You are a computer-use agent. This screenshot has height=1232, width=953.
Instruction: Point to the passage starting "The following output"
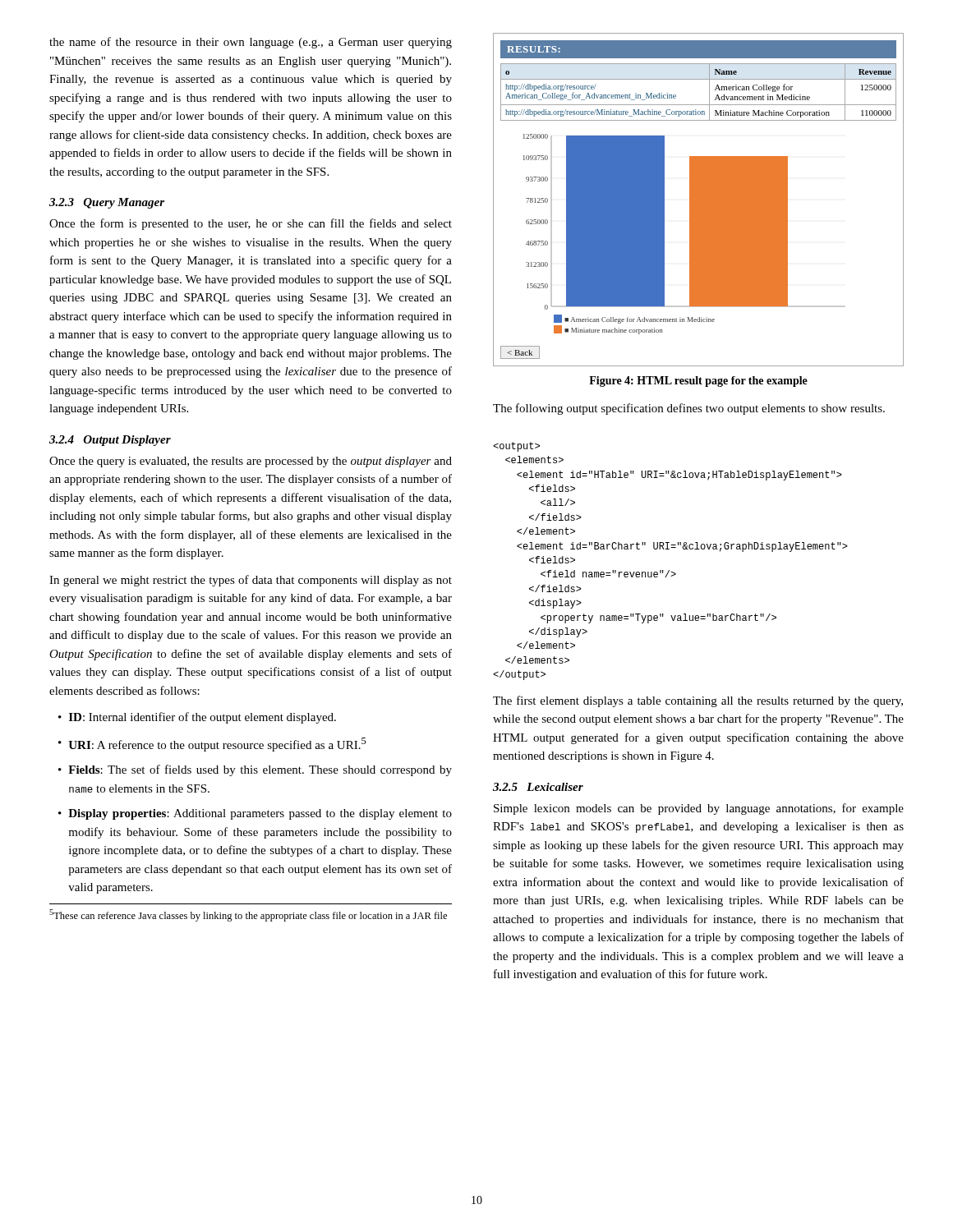coord(689,408)
